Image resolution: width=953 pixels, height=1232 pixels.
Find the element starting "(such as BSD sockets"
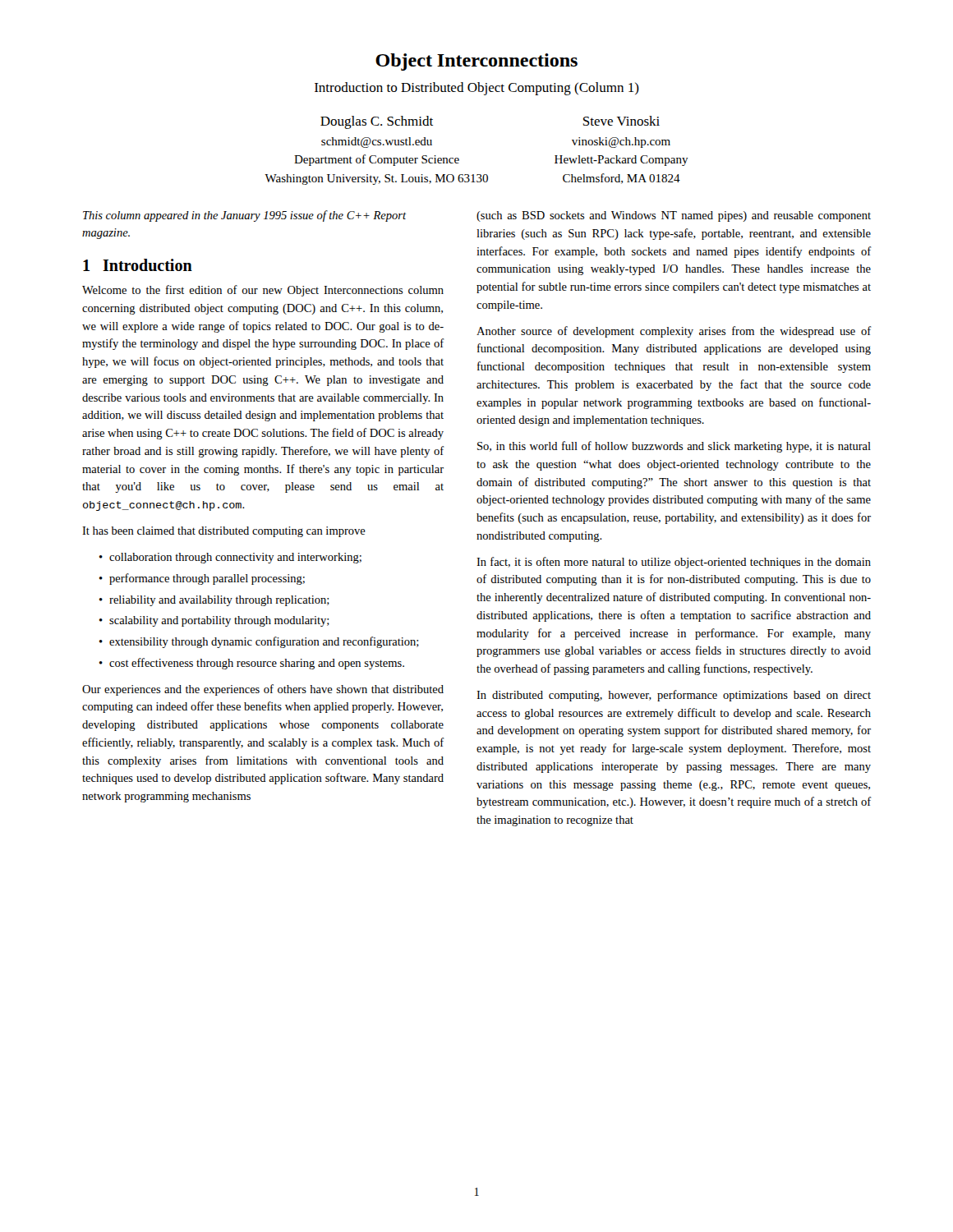coord(674,260)
